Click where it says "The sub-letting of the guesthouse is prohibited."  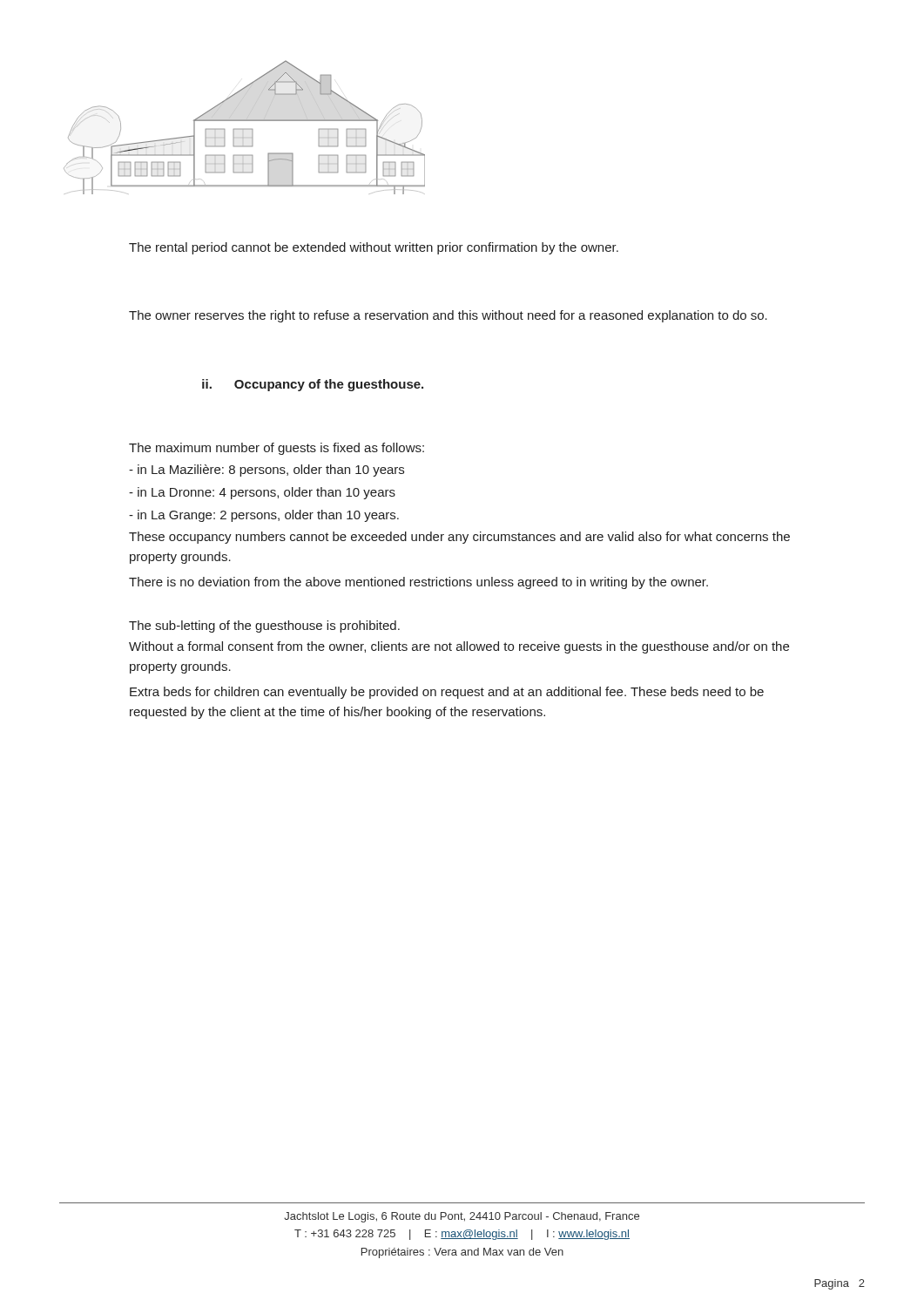pos(265,625)
